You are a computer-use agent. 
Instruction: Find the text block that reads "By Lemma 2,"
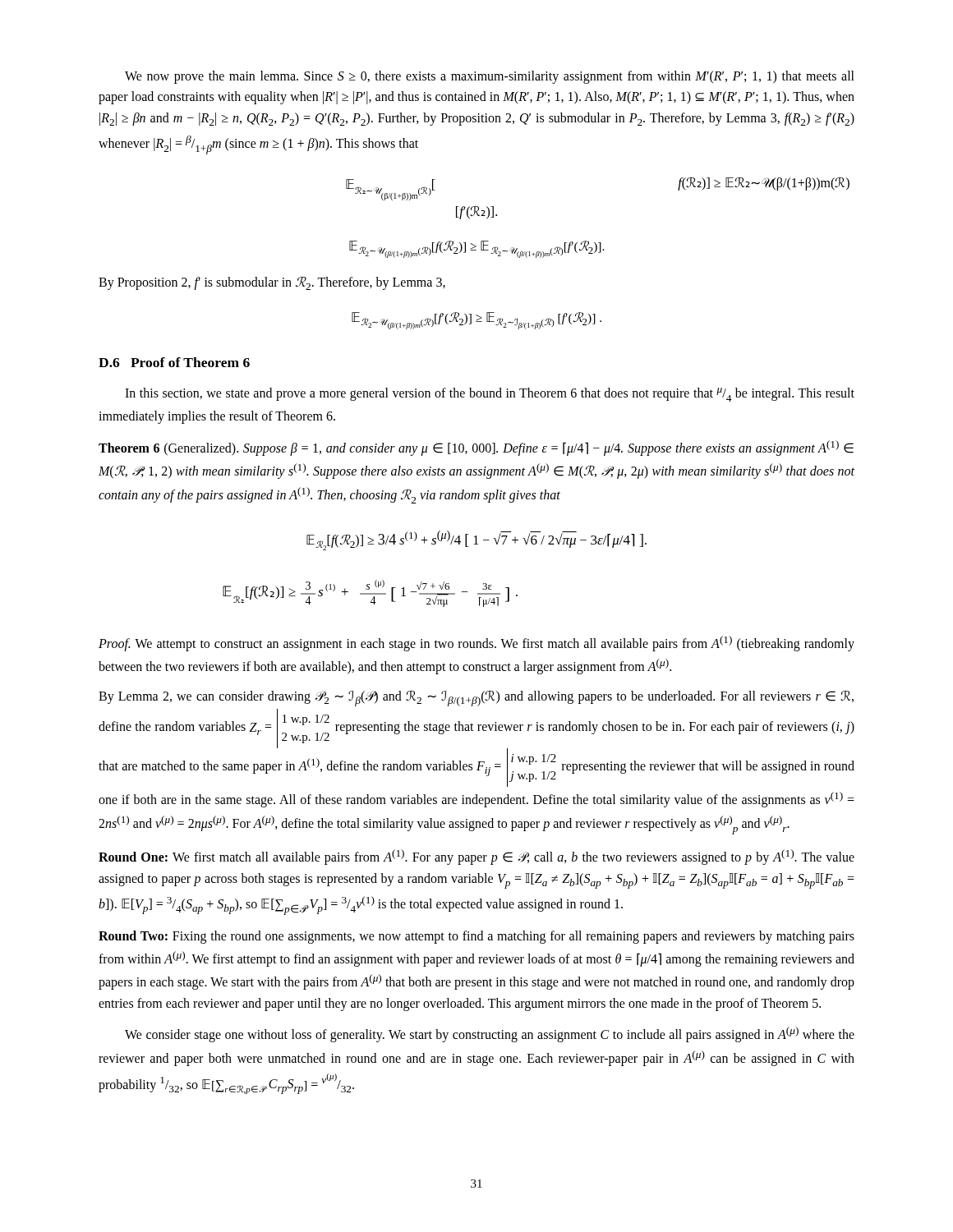pos(476,761)
